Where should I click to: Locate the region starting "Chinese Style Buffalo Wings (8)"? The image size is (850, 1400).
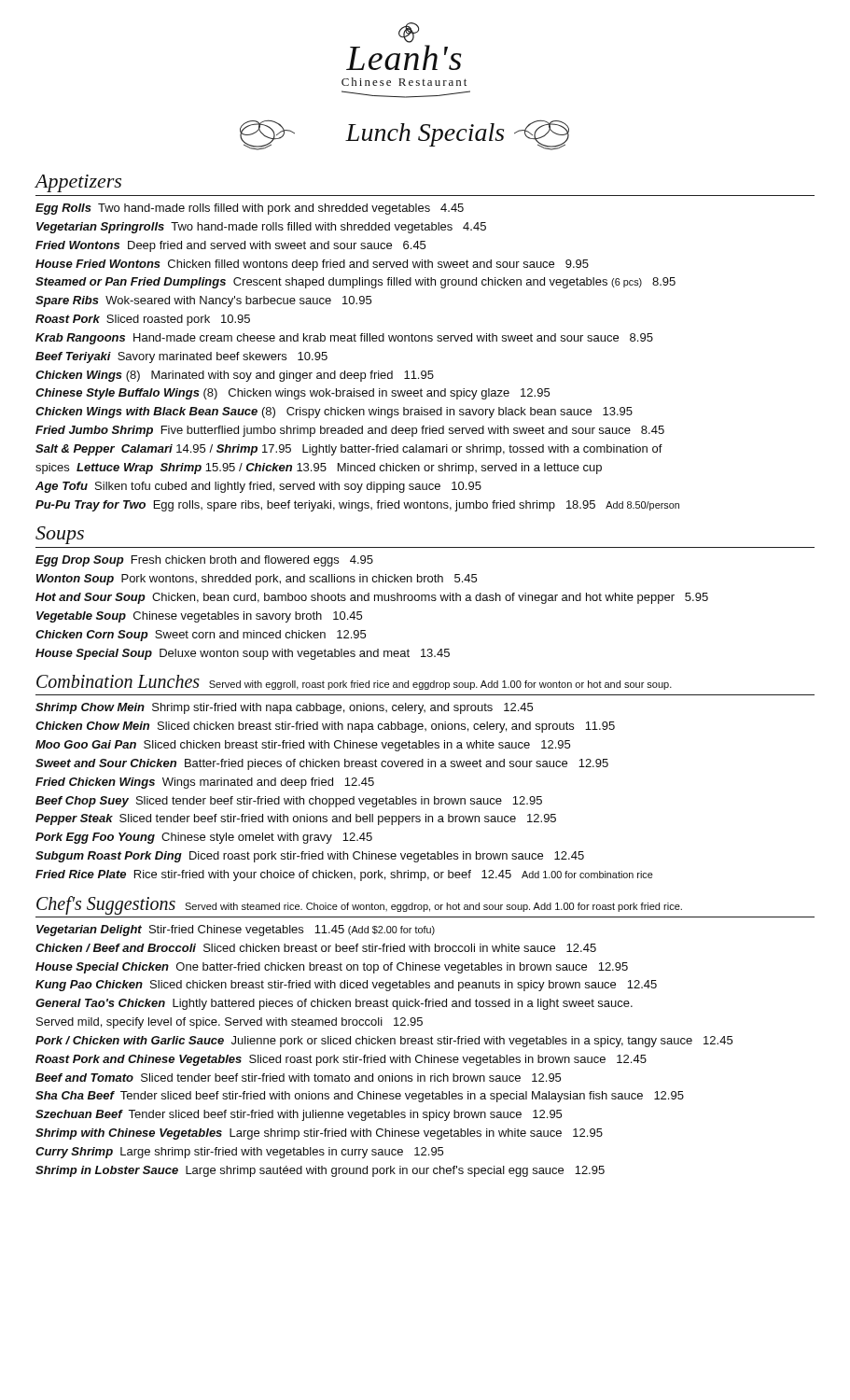click(293, 393)
